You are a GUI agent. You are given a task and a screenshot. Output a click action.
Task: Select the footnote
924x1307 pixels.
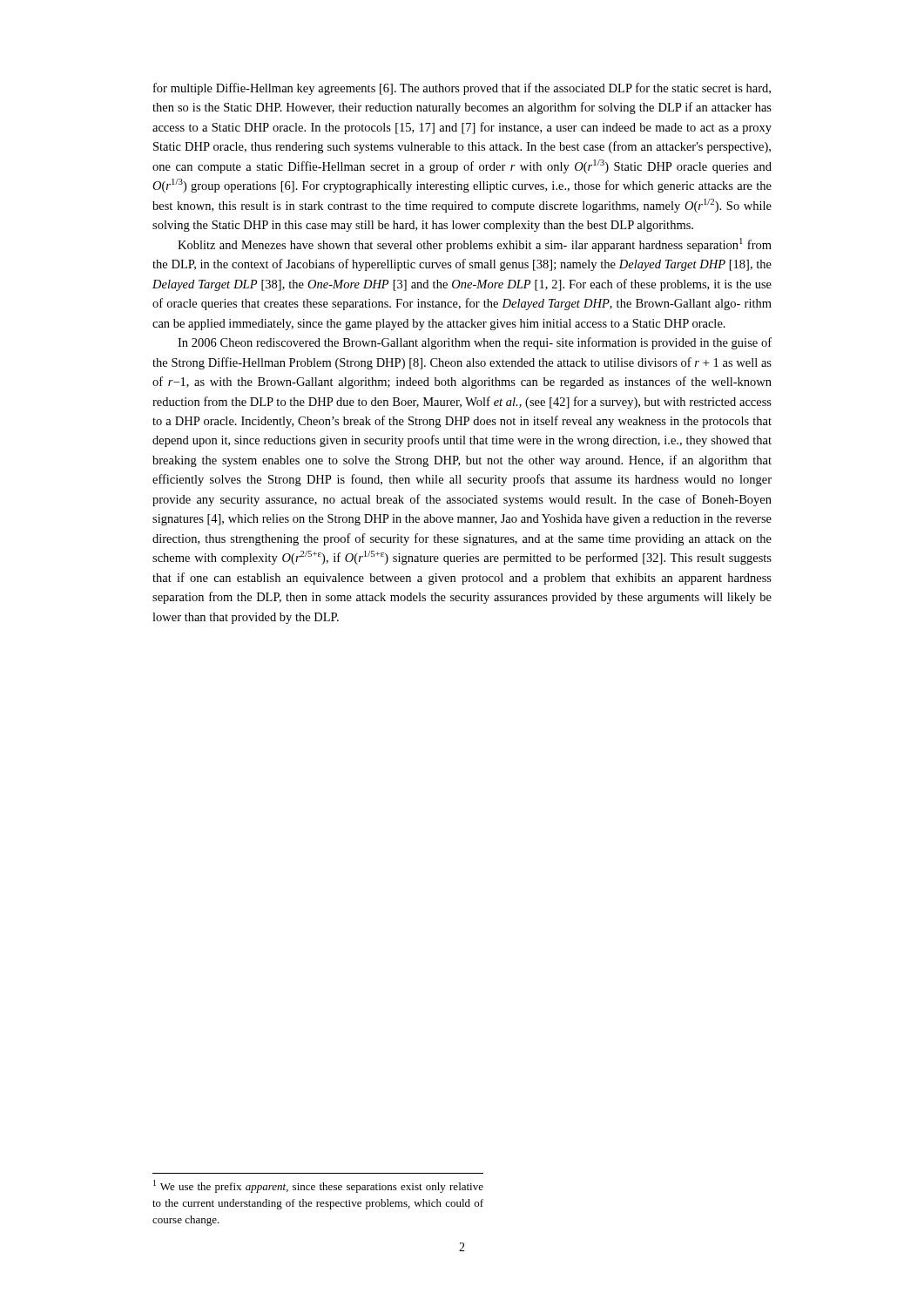[318, 1203]
